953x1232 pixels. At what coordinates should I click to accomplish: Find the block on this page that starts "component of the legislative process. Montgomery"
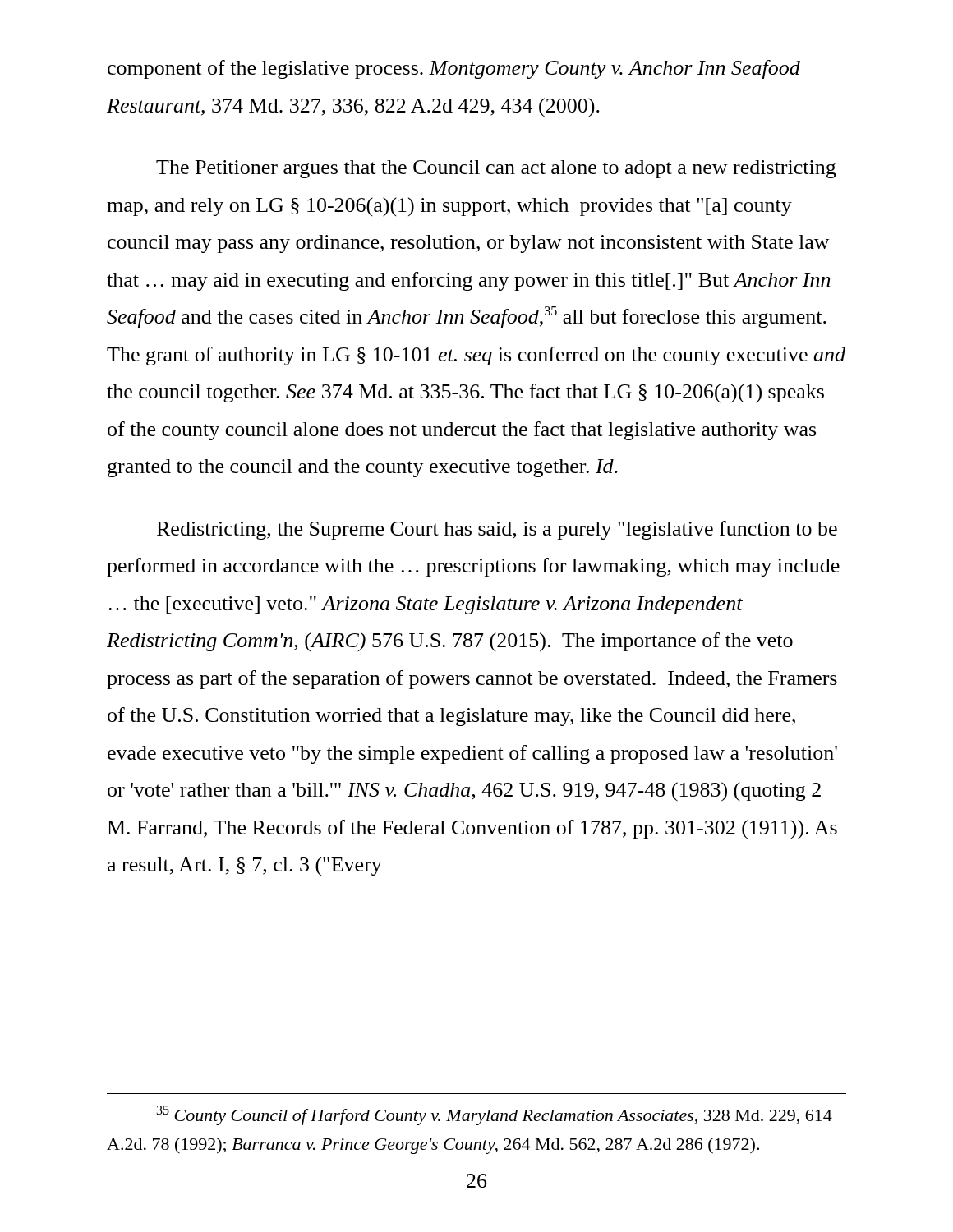454,69
